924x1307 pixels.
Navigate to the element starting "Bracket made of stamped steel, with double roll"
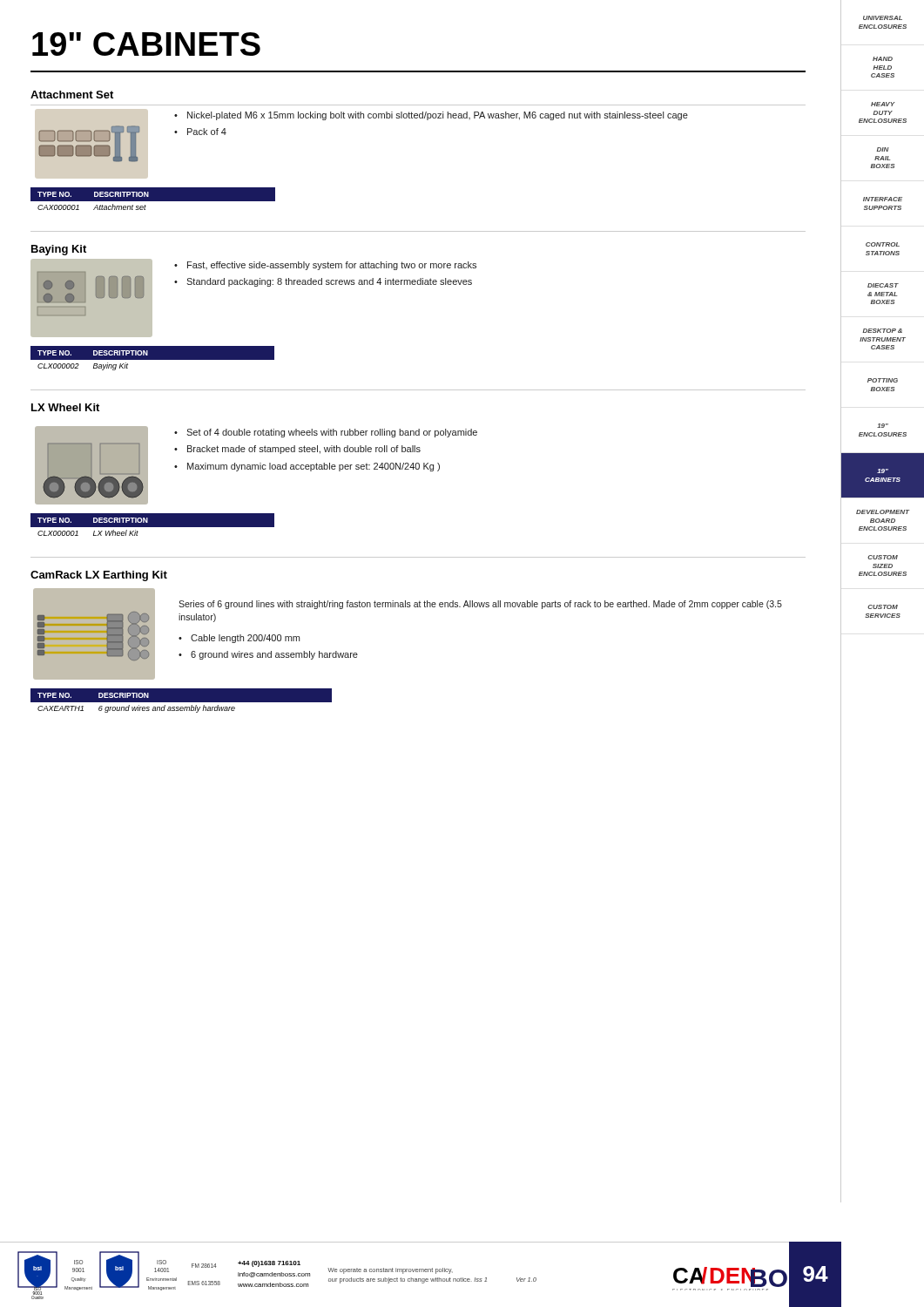[304, 449]
